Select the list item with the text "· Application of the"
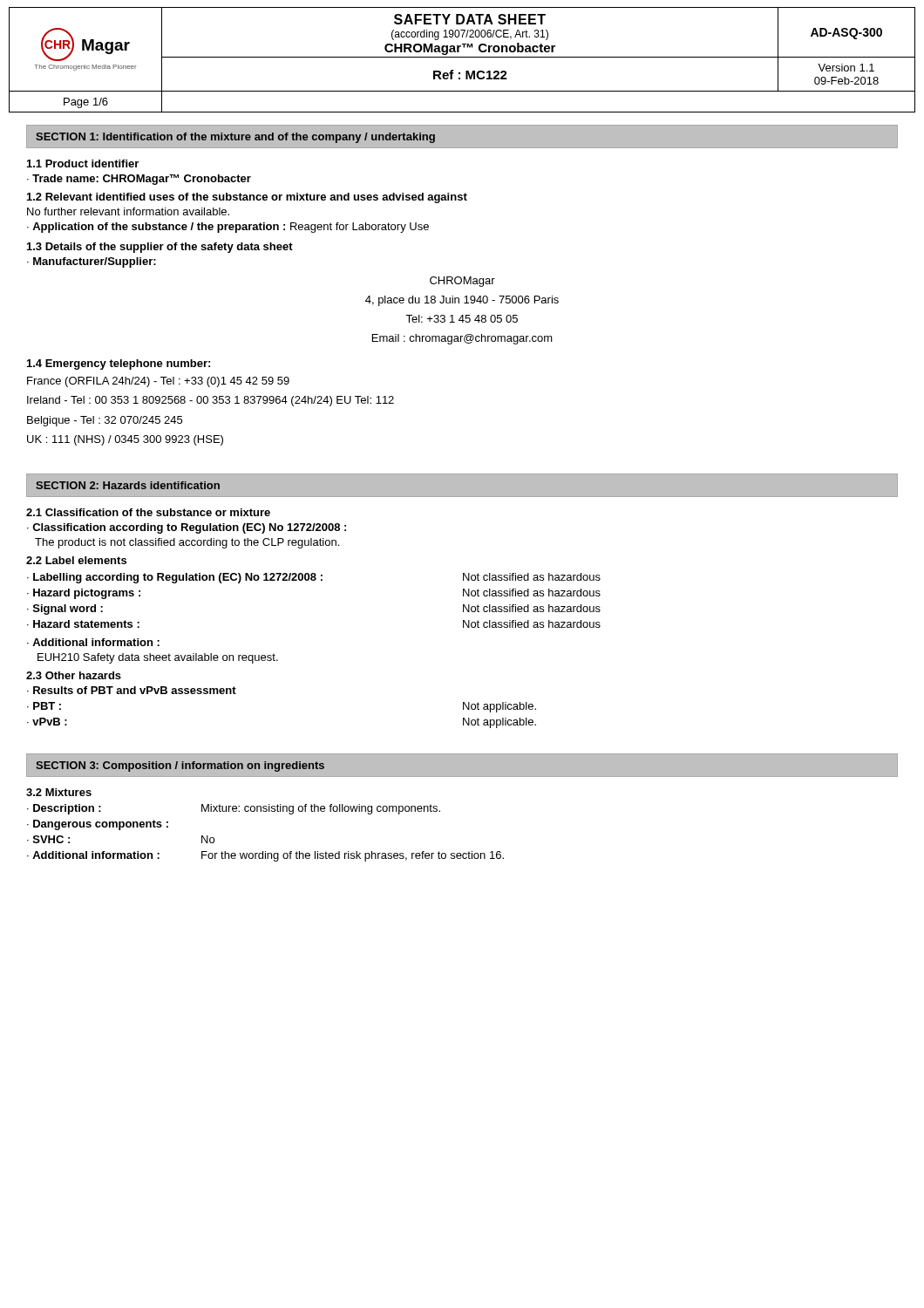Viewport: 924px width, 1308px height. [228, 226]
